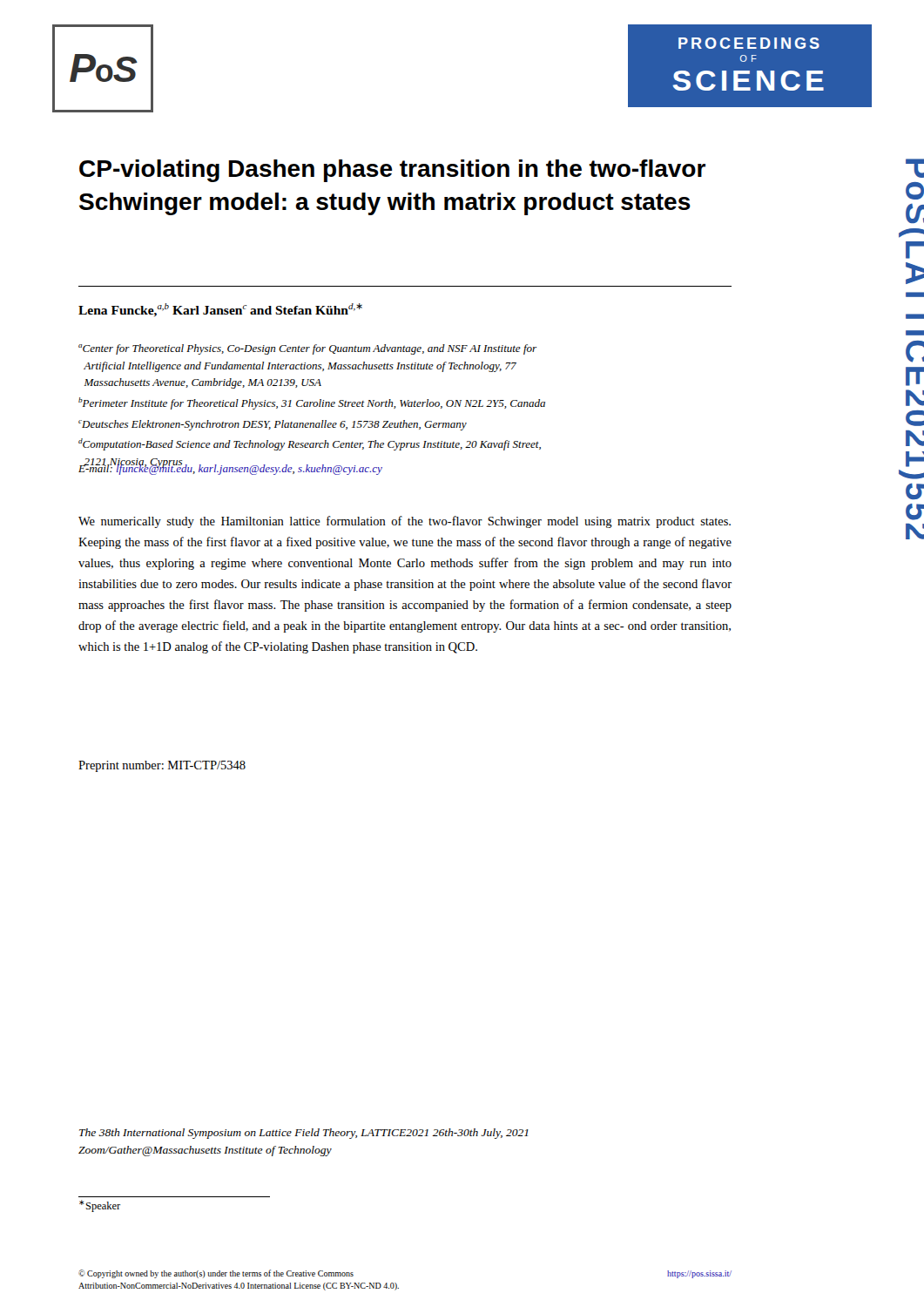The width and height of the screenshot is (924, 1307).
Task: Find the element starting "Preprint number: MIT-CTP/5348"
Action: (162, 765)
